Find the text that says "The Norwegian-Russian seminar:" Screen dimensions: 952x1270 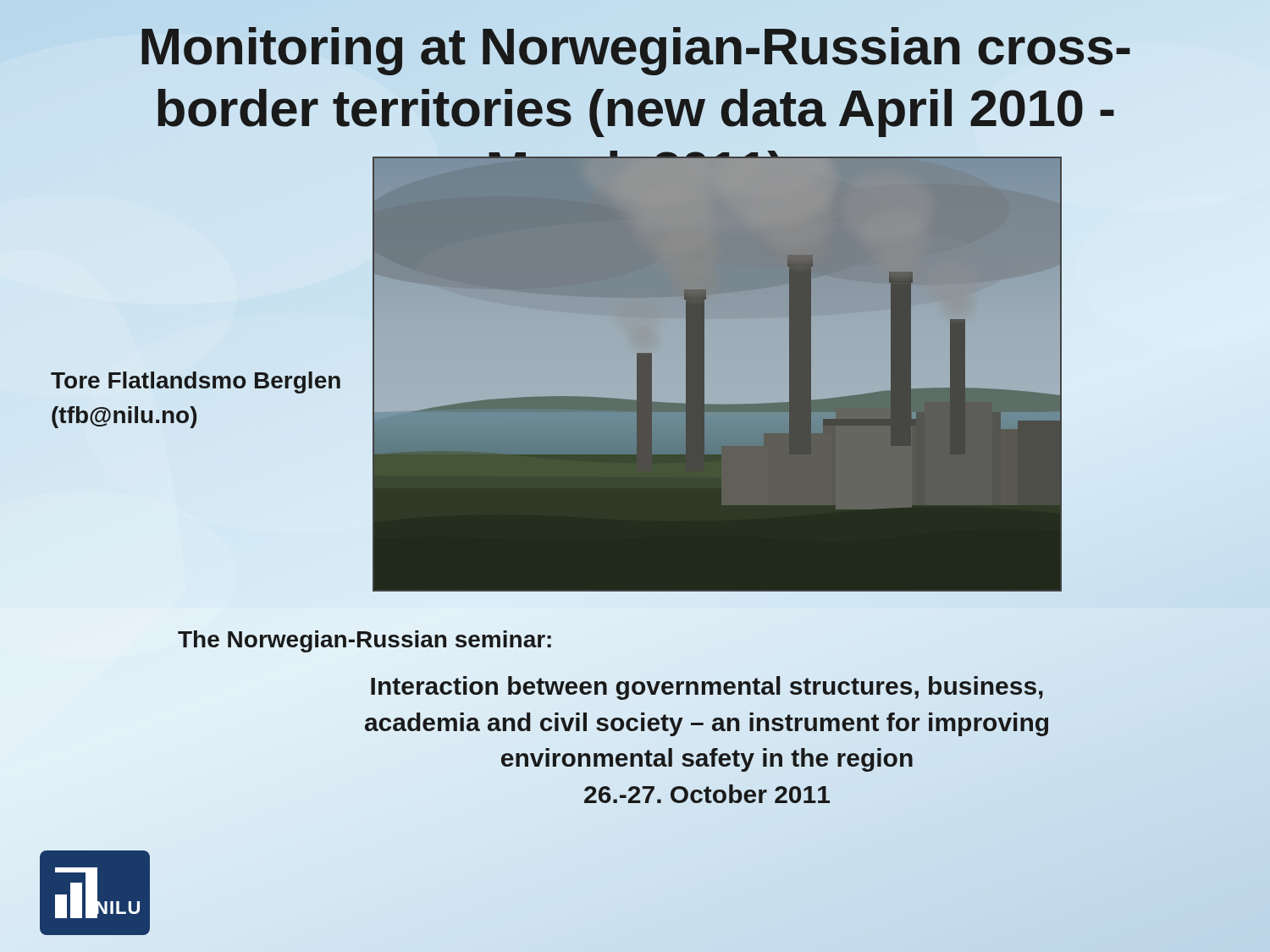pyautogui.click(x=366, y=639)
